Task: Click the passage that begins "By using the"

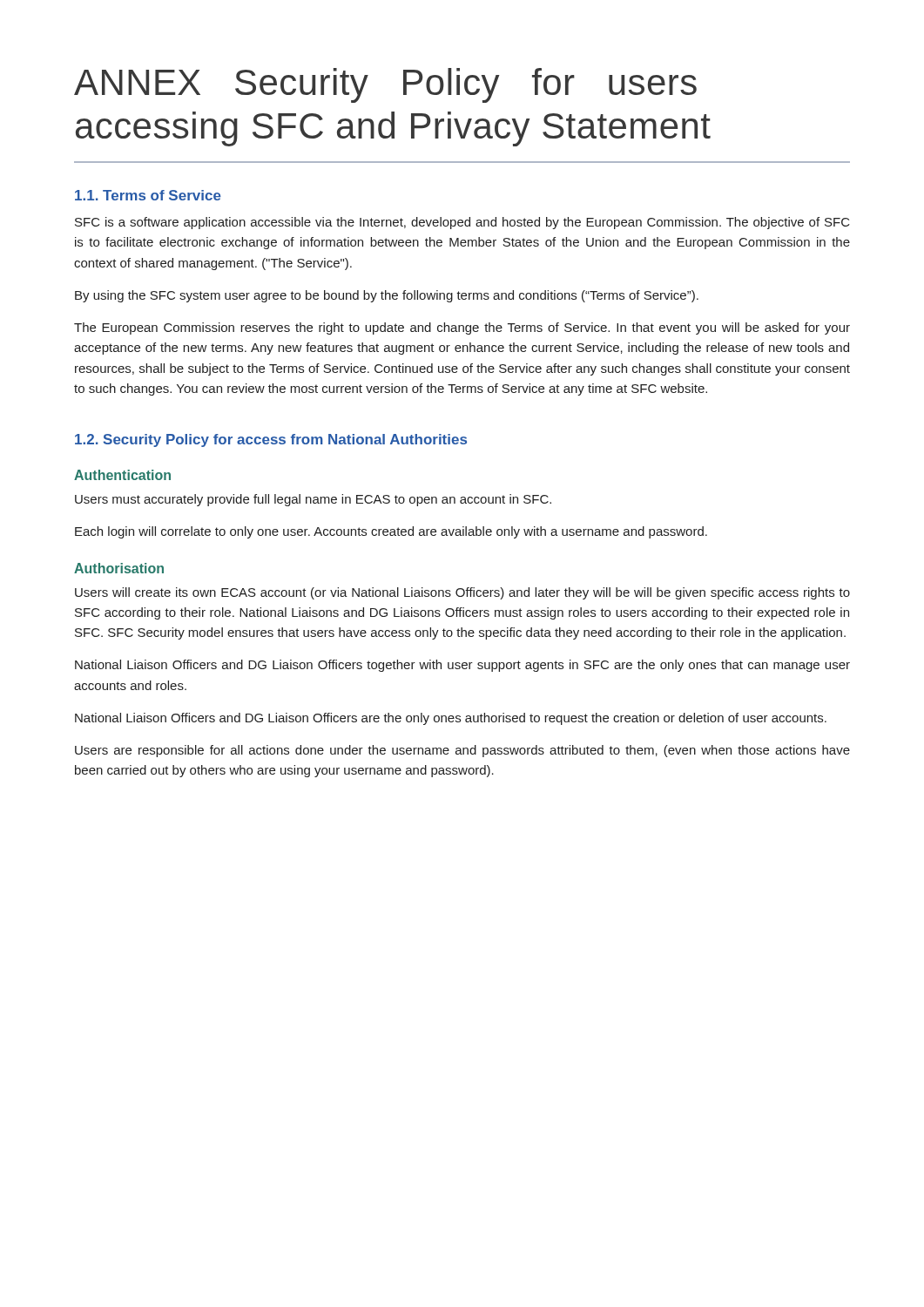Action: click(462, 295)
